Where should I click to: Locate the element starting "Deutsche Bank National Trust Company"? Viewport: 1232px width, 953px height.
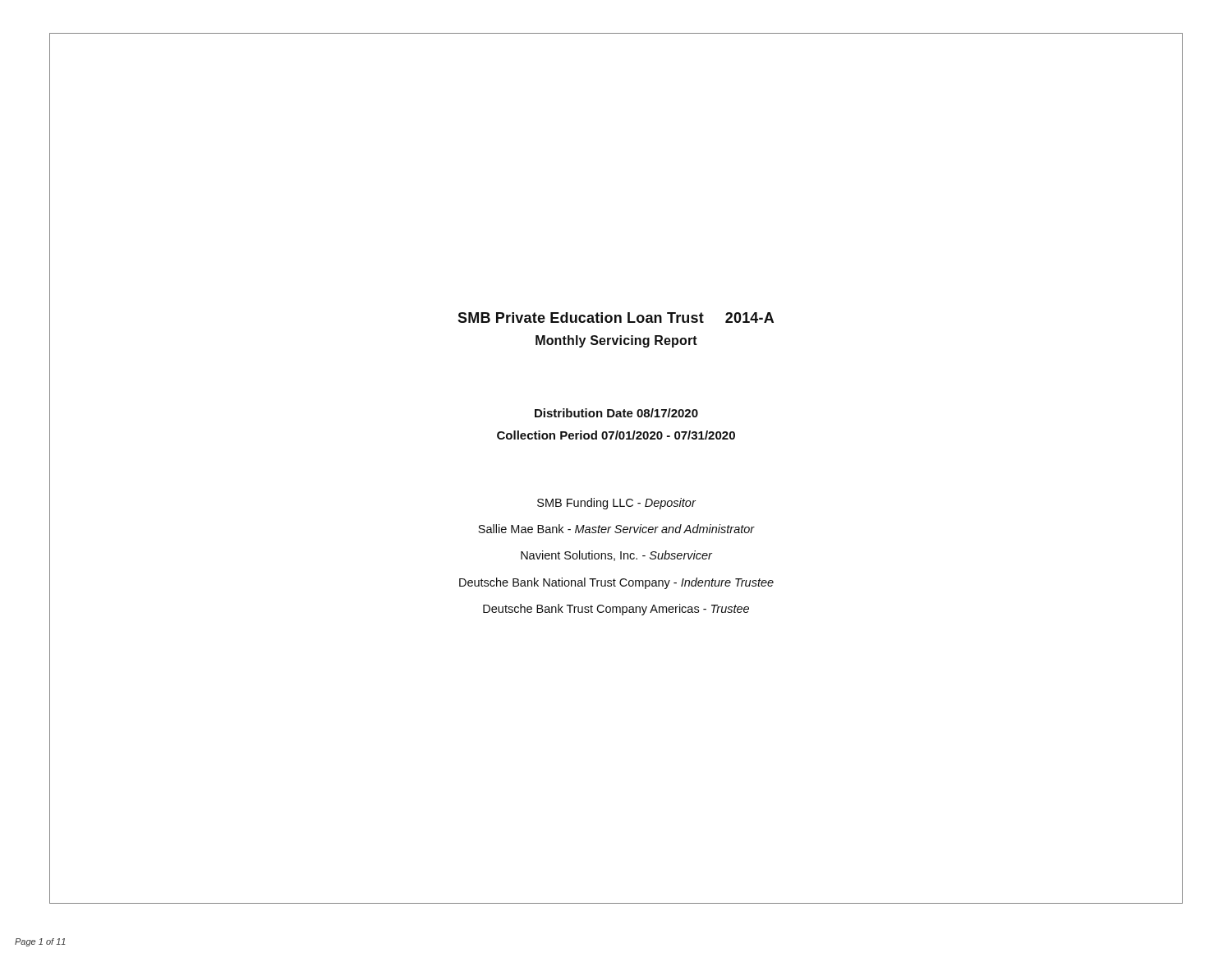pyautogui.click(x=616, y=582)
